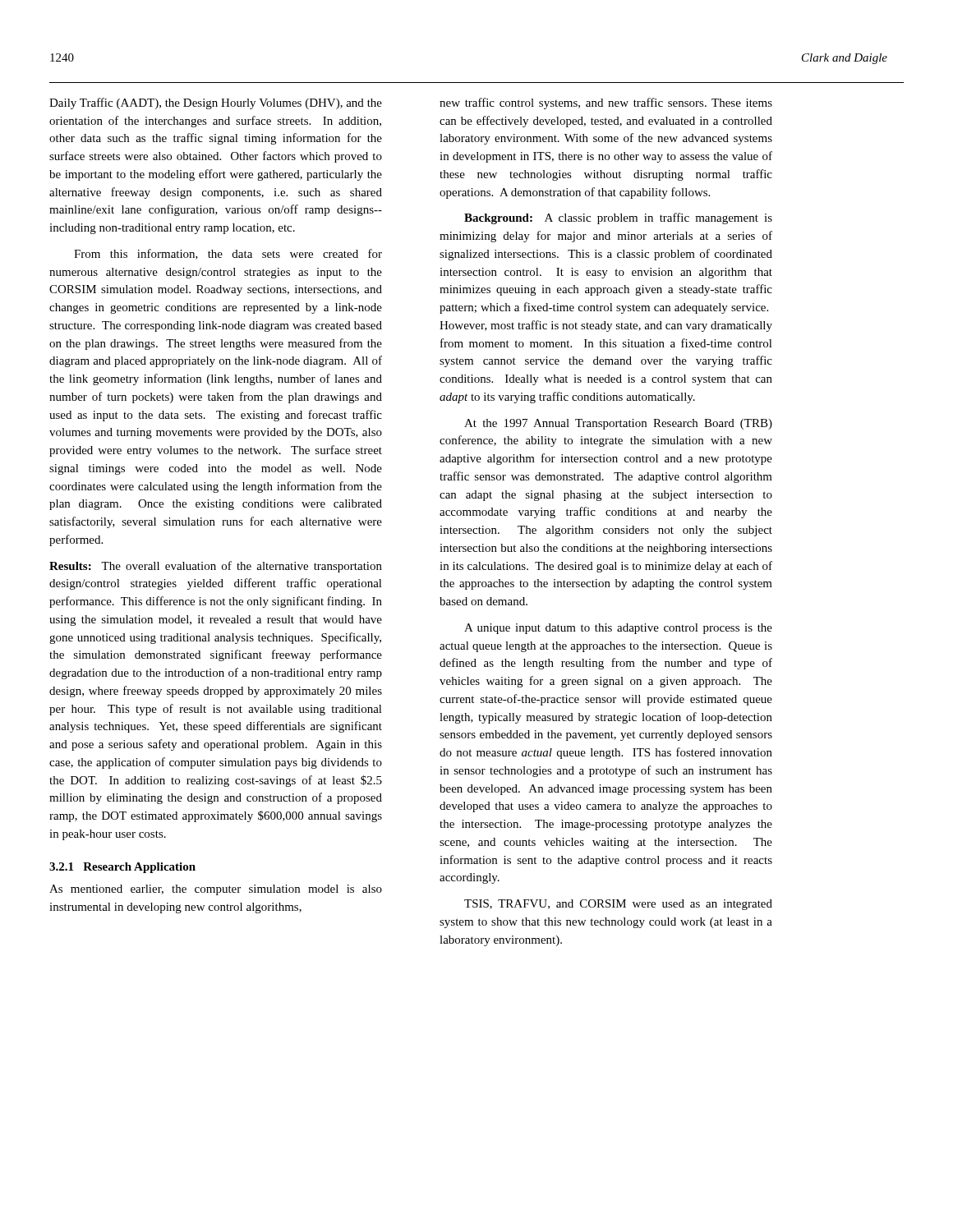
Task: Locate the region starting "TSIS, TRAFVU, and CORSIM were used"
Action: pyautogui.click(x=606, y=921)
